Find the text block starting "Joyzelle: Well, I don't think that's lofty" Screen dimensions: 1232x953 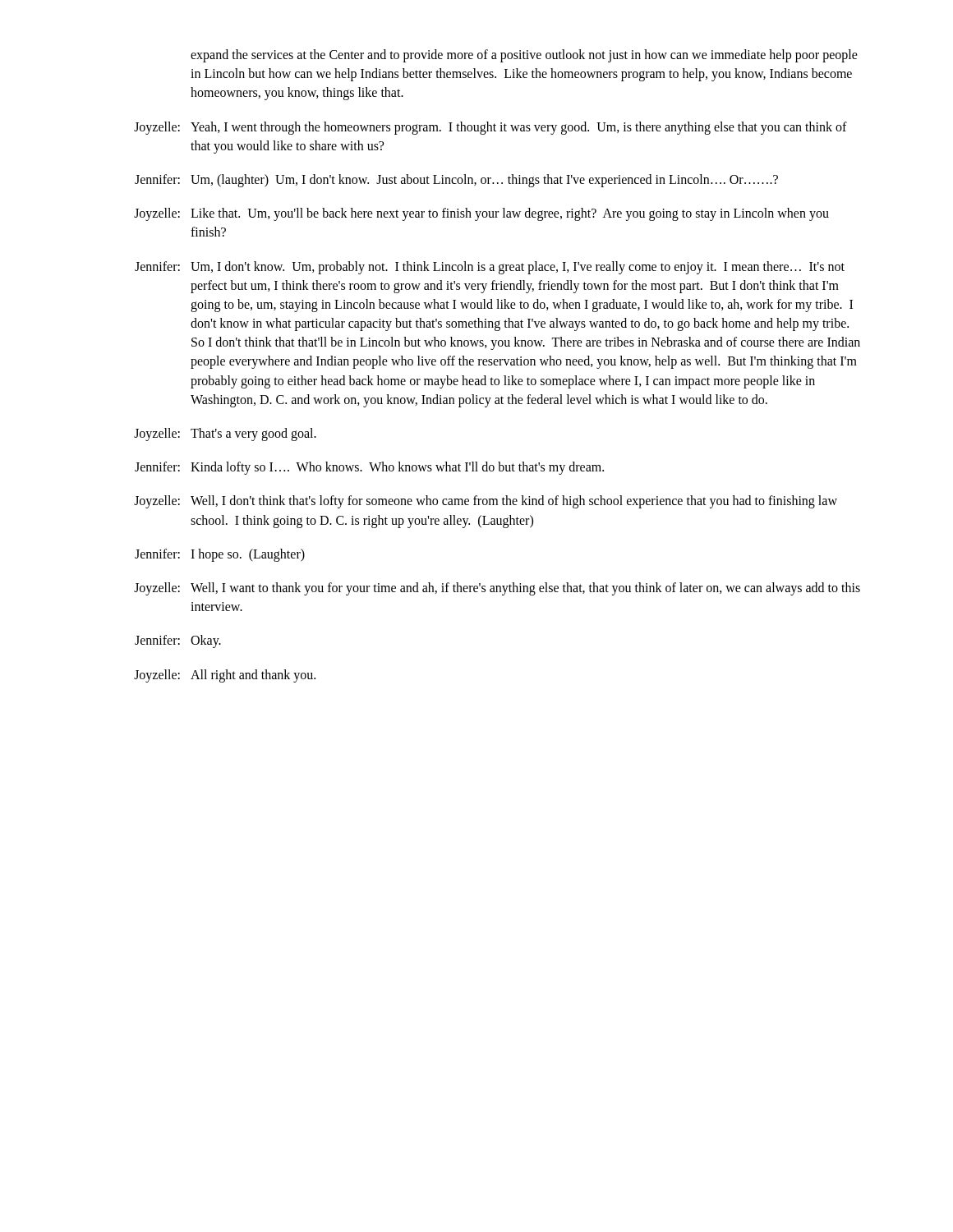pos(476,510)
